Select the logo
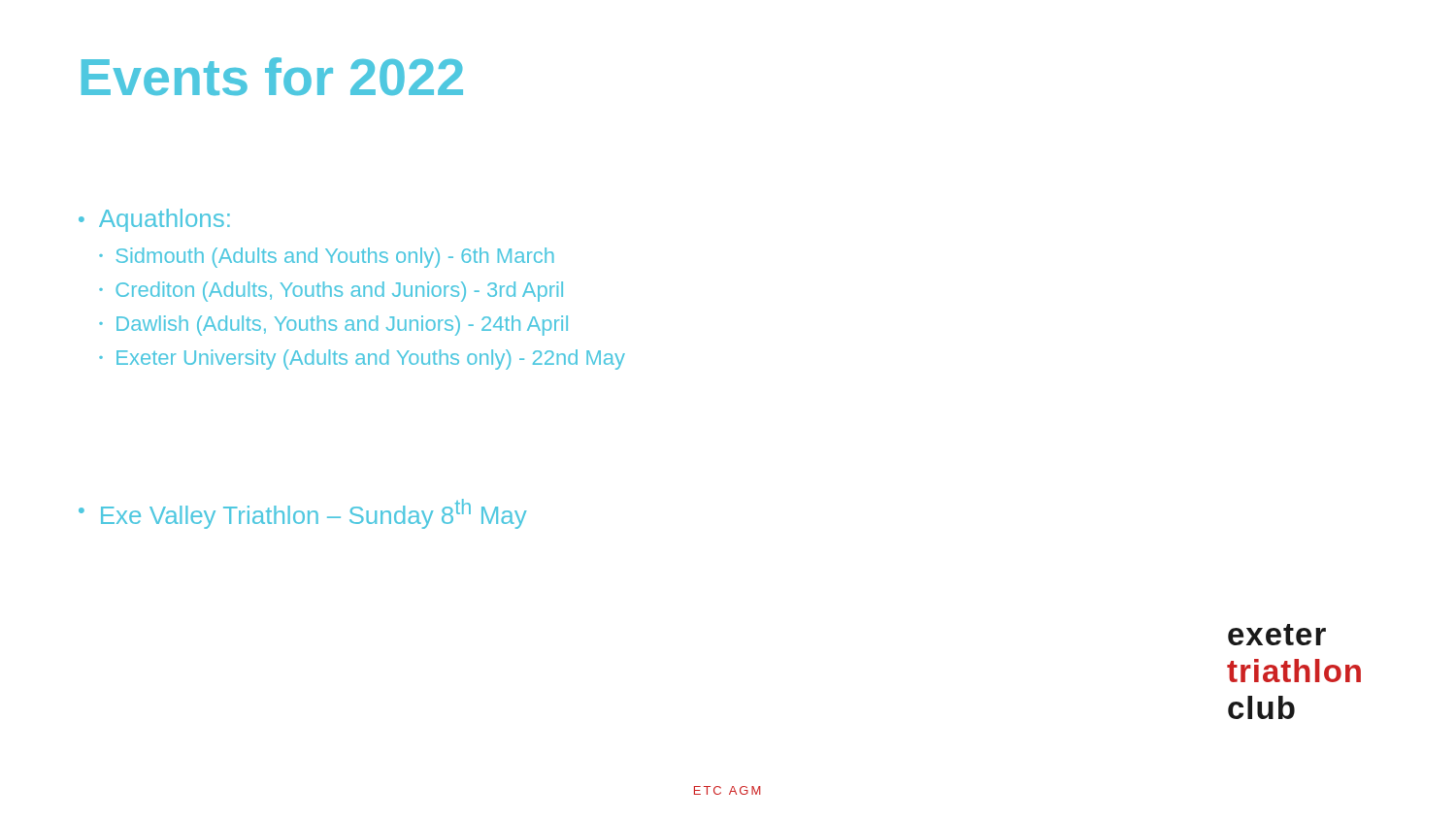 [x=1295, y=672]
